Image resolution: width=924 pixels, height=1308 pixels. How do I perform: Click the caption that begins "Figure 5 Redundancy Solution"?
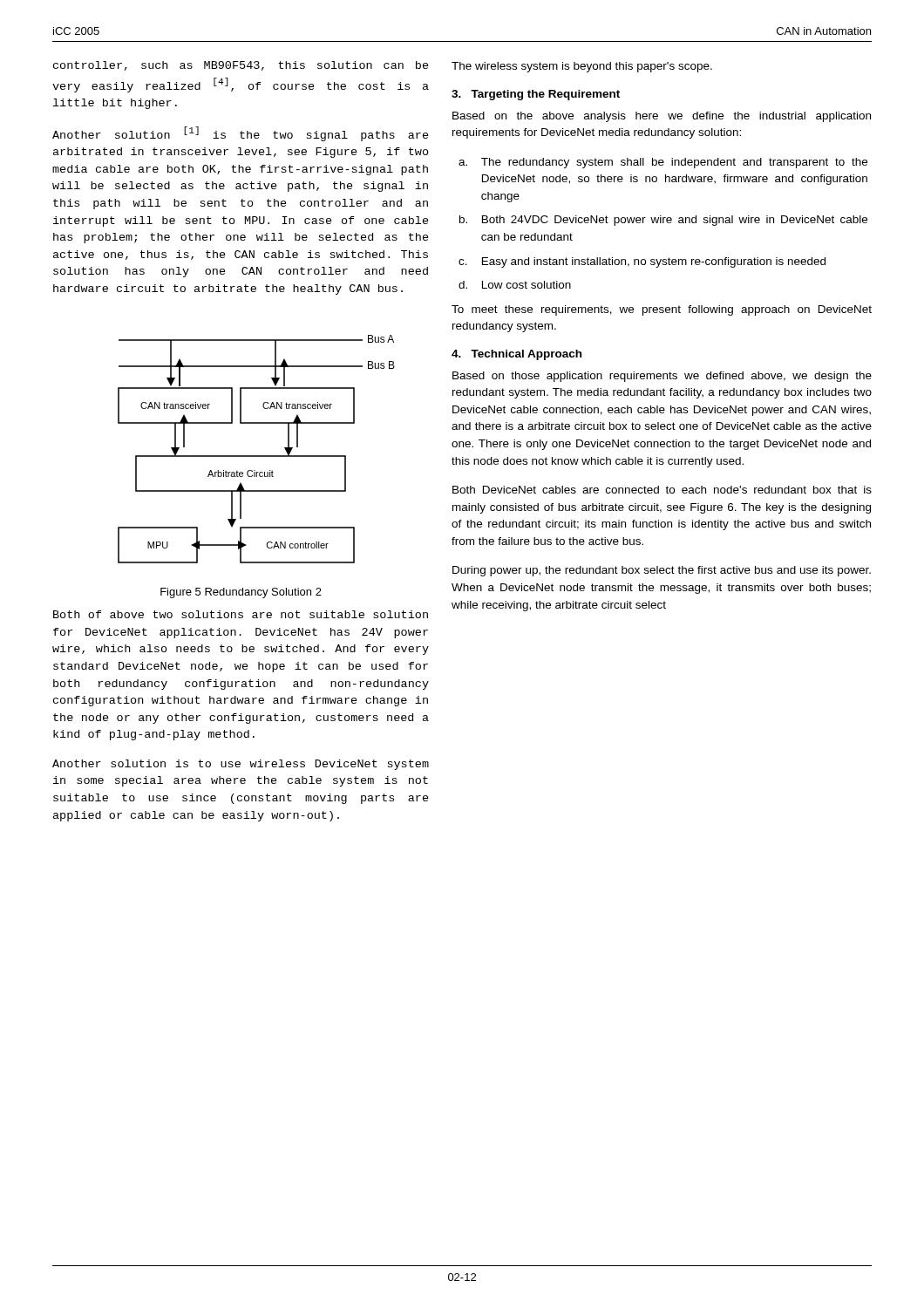[241, 592]
